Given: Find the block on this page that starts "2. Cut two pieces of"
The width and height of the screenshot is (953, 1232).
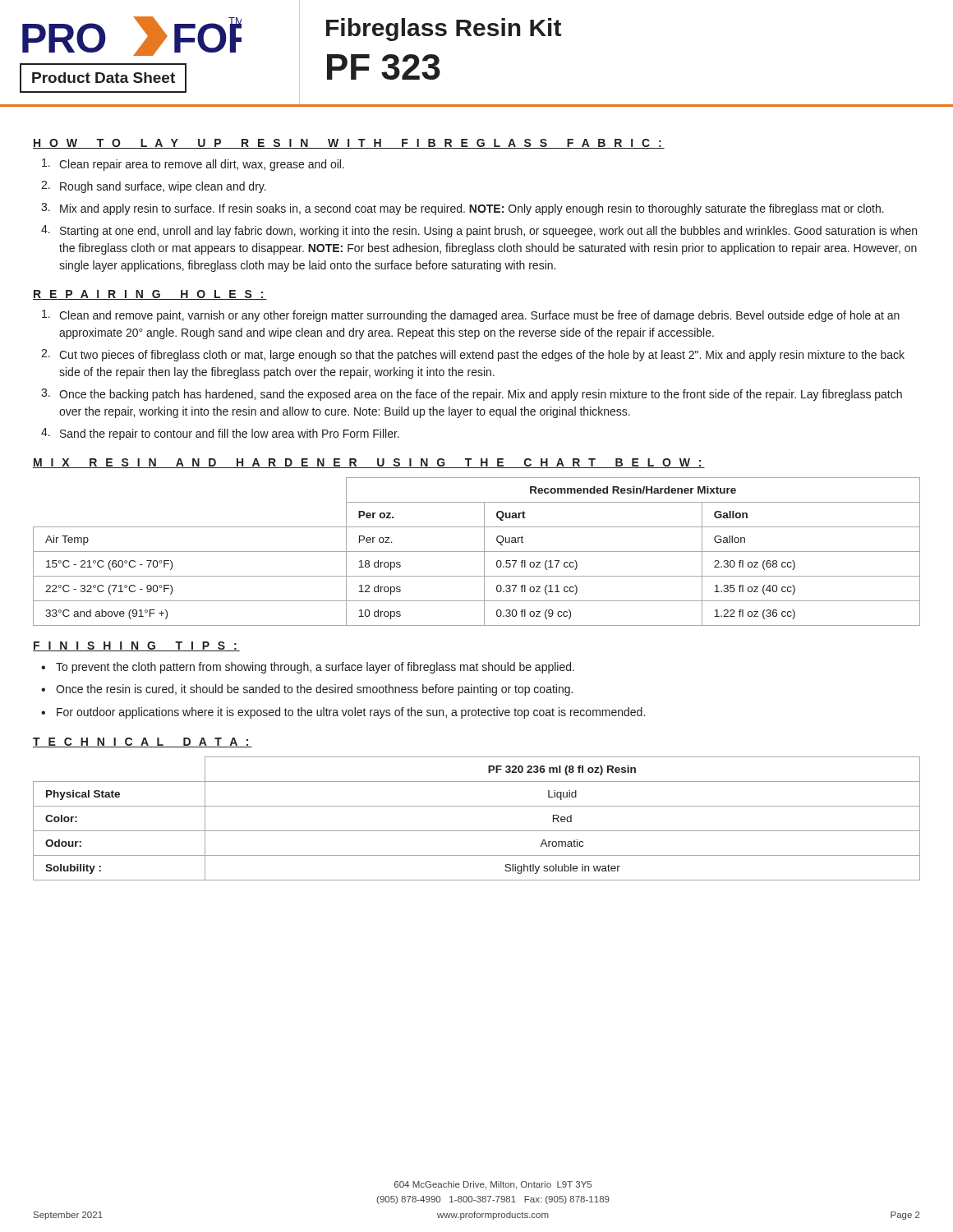Looking at the screenshot, I should [481, 364].
